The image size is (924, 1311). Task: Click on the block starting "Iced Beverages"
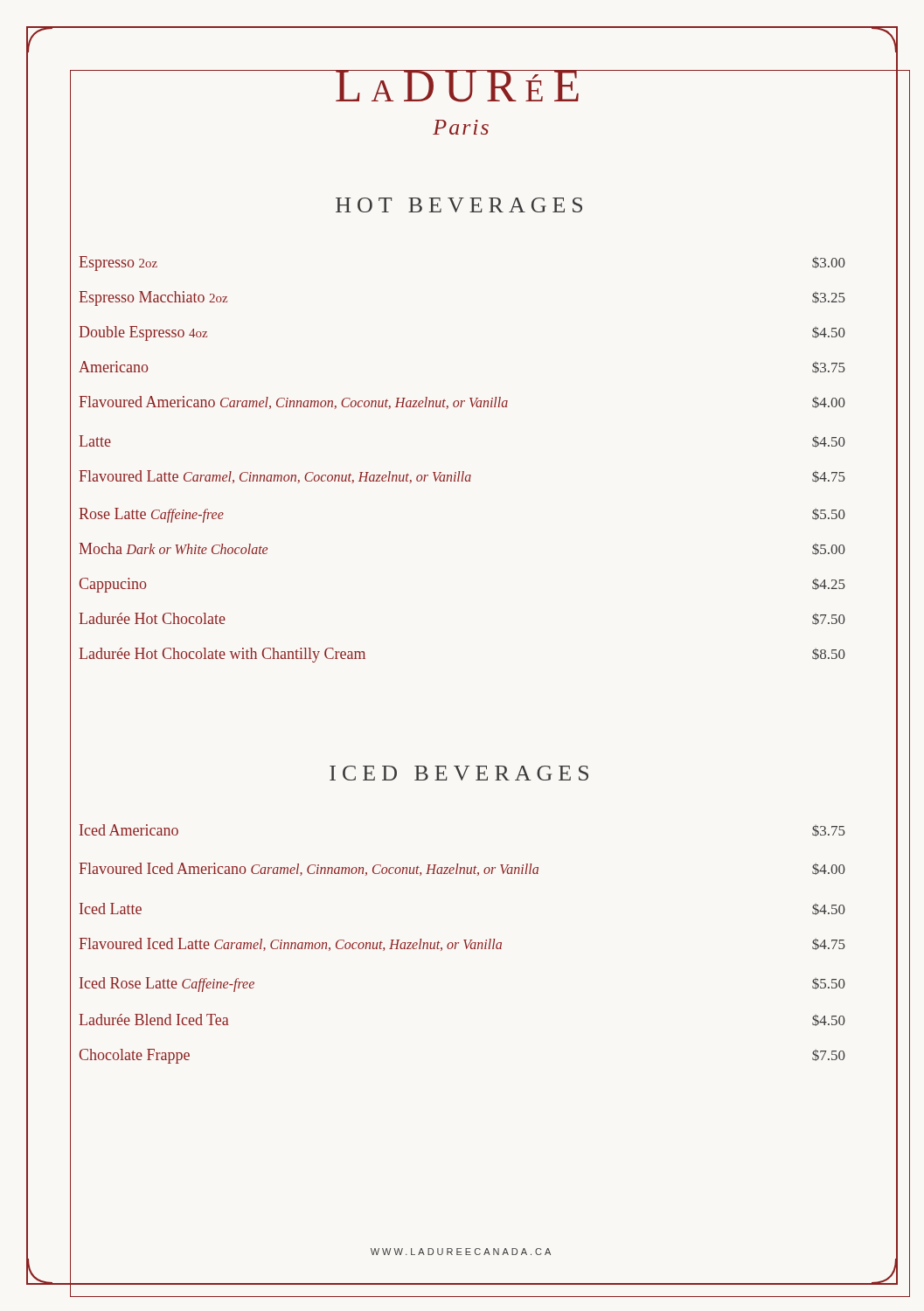coord(462,773)
